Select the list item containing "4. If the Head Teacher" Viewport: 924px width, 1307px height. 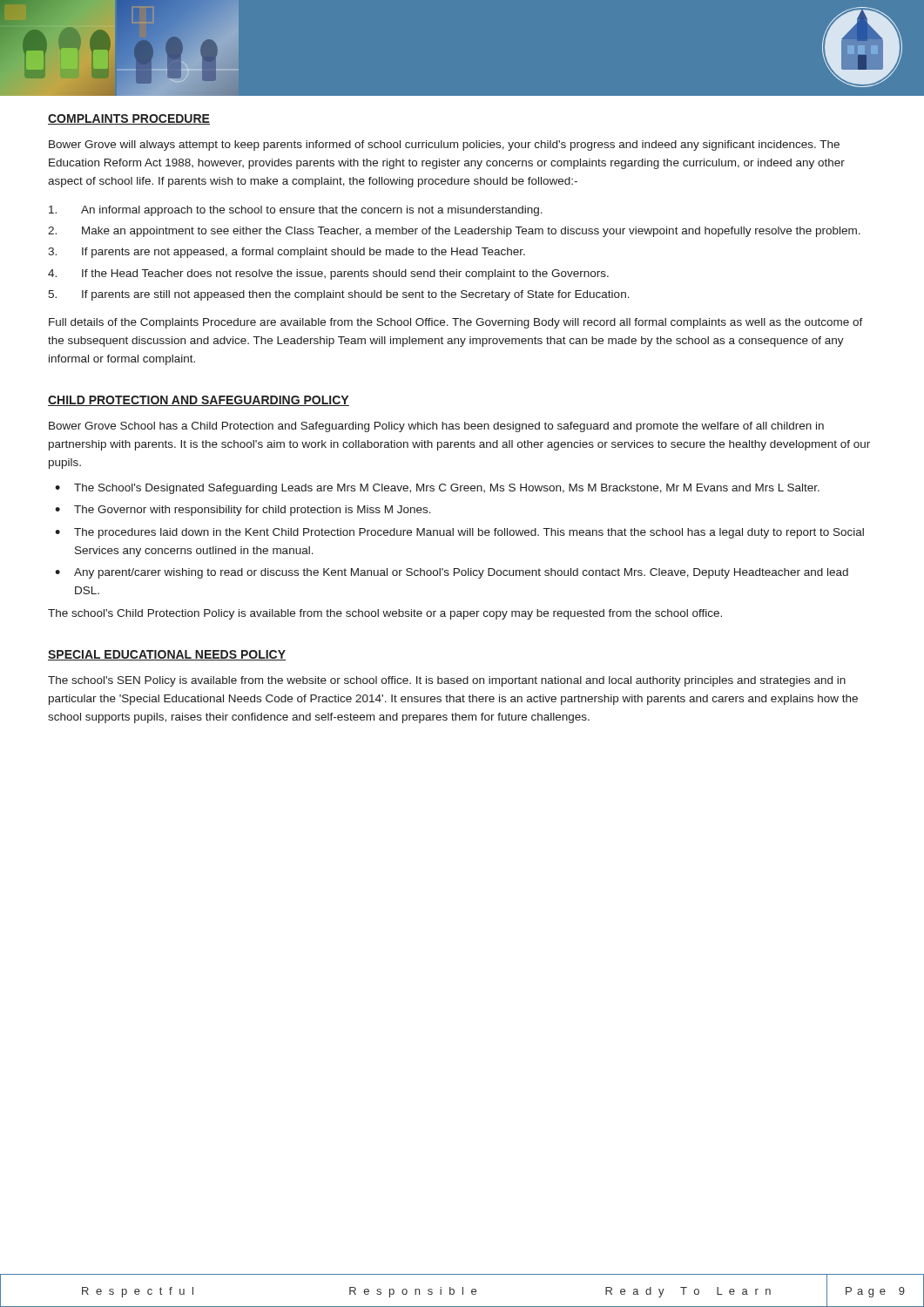[462, 273]
